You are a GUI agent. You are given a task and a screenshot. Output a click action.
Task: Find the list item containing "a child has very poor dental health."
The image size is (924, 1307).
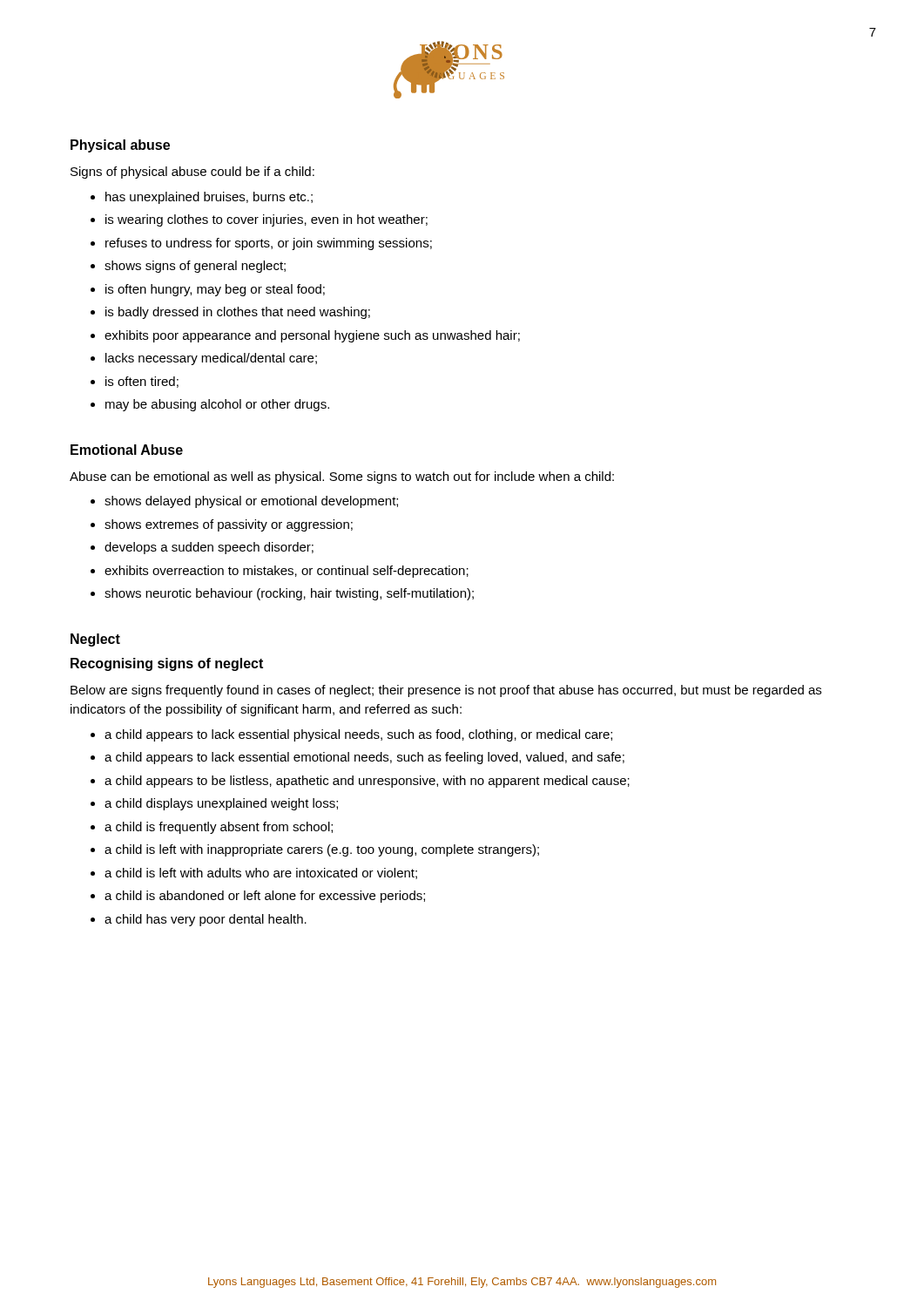(x=206, y=918)
